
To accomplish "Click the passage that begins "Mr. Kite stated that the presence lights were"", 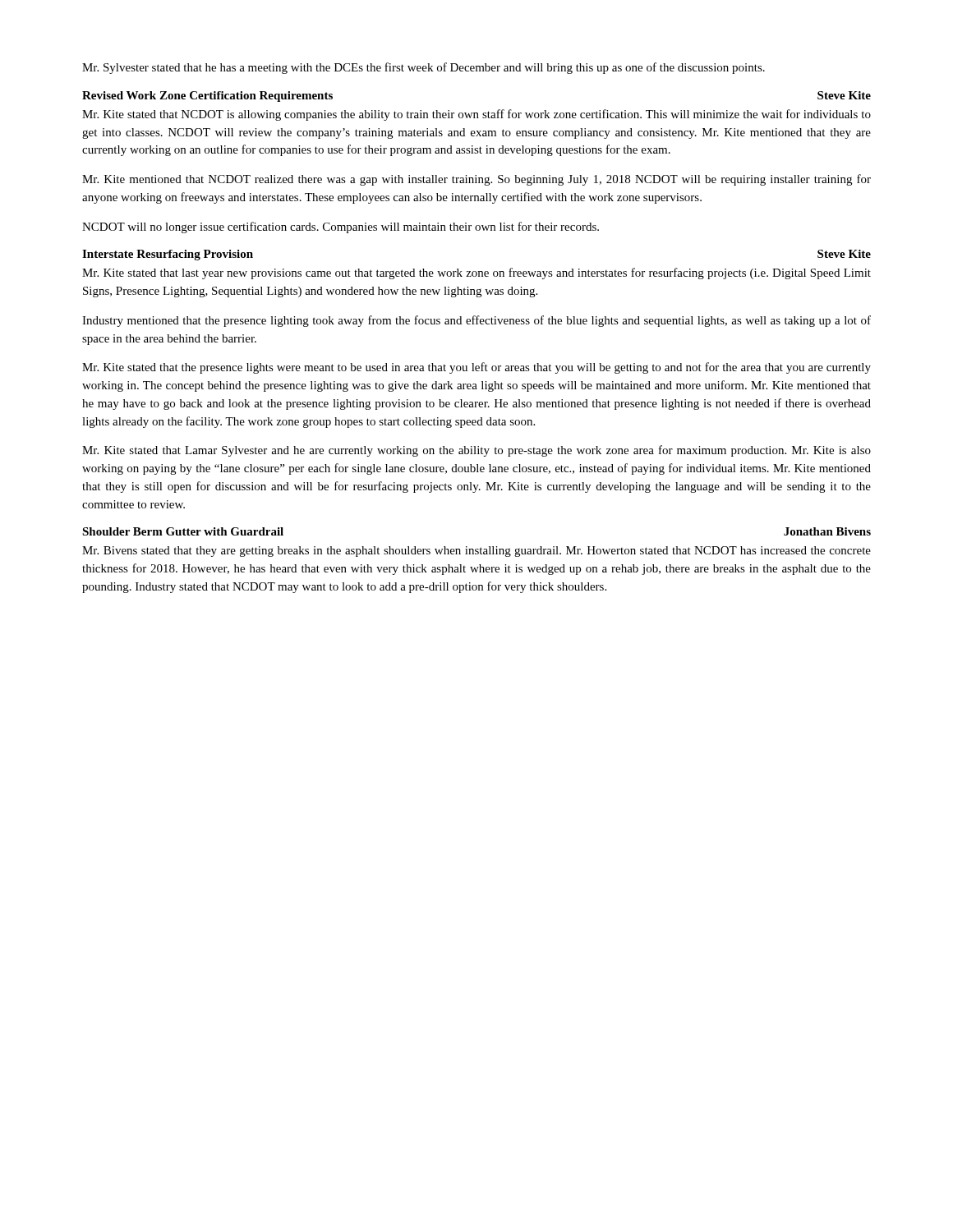I will (x=476, y=395).
